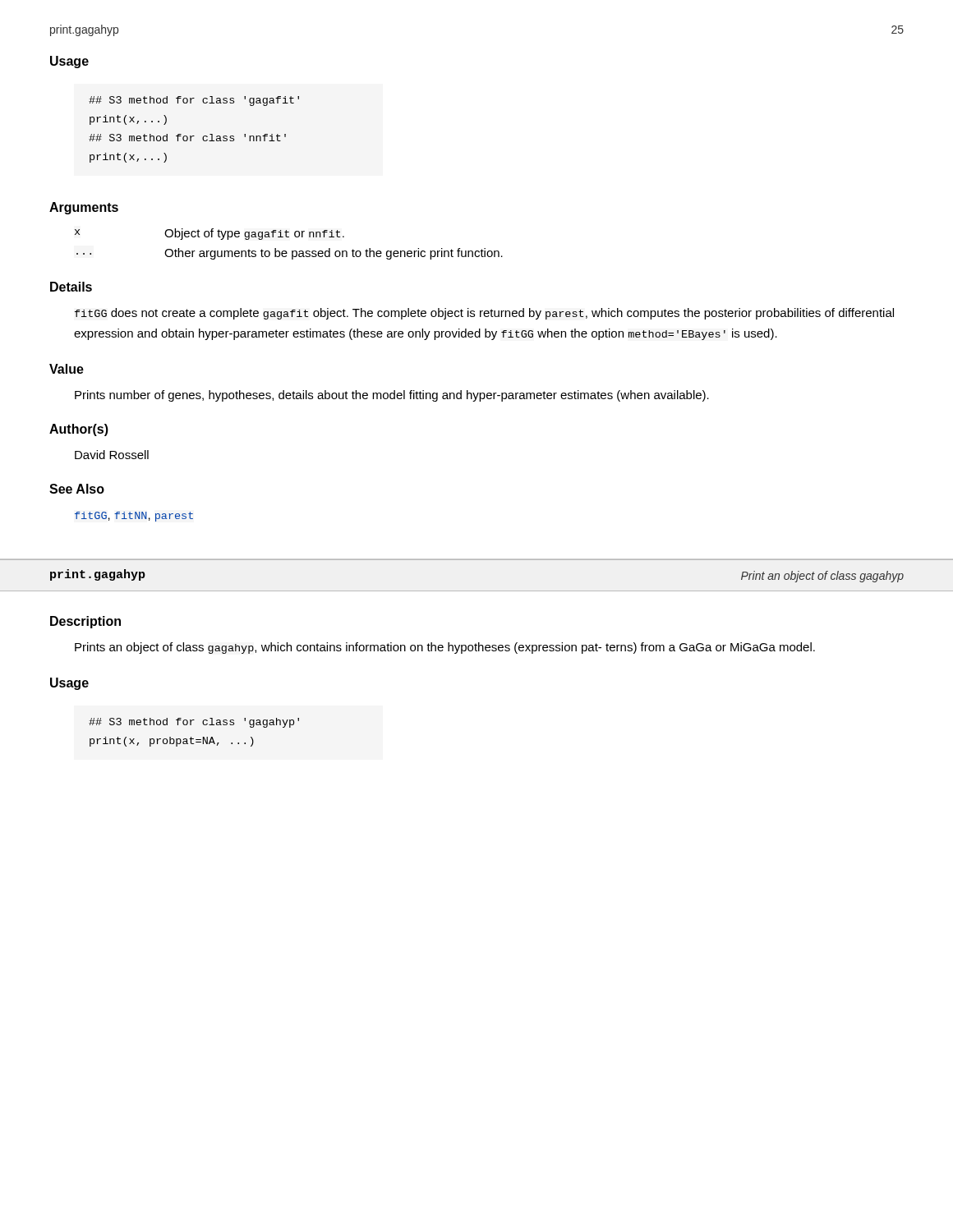Image resolution: width=953 pixels, height=1232 pixels.
Task: Locate the text "fitGG, fitNN, parest"
Action: (x=134, y=515)
